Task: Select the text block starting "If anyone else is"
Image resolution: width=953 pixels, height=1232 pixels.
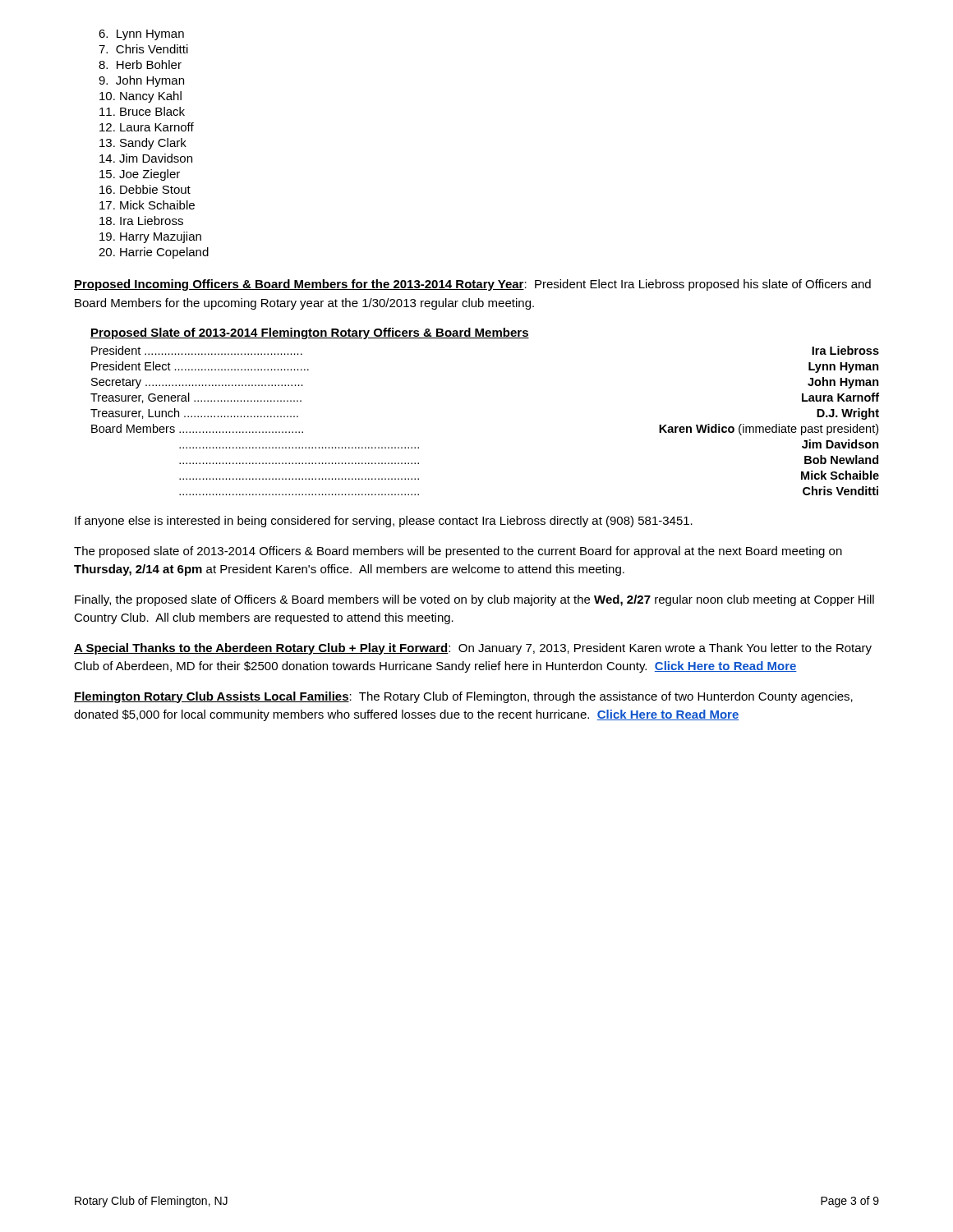Action: (384, 520)
